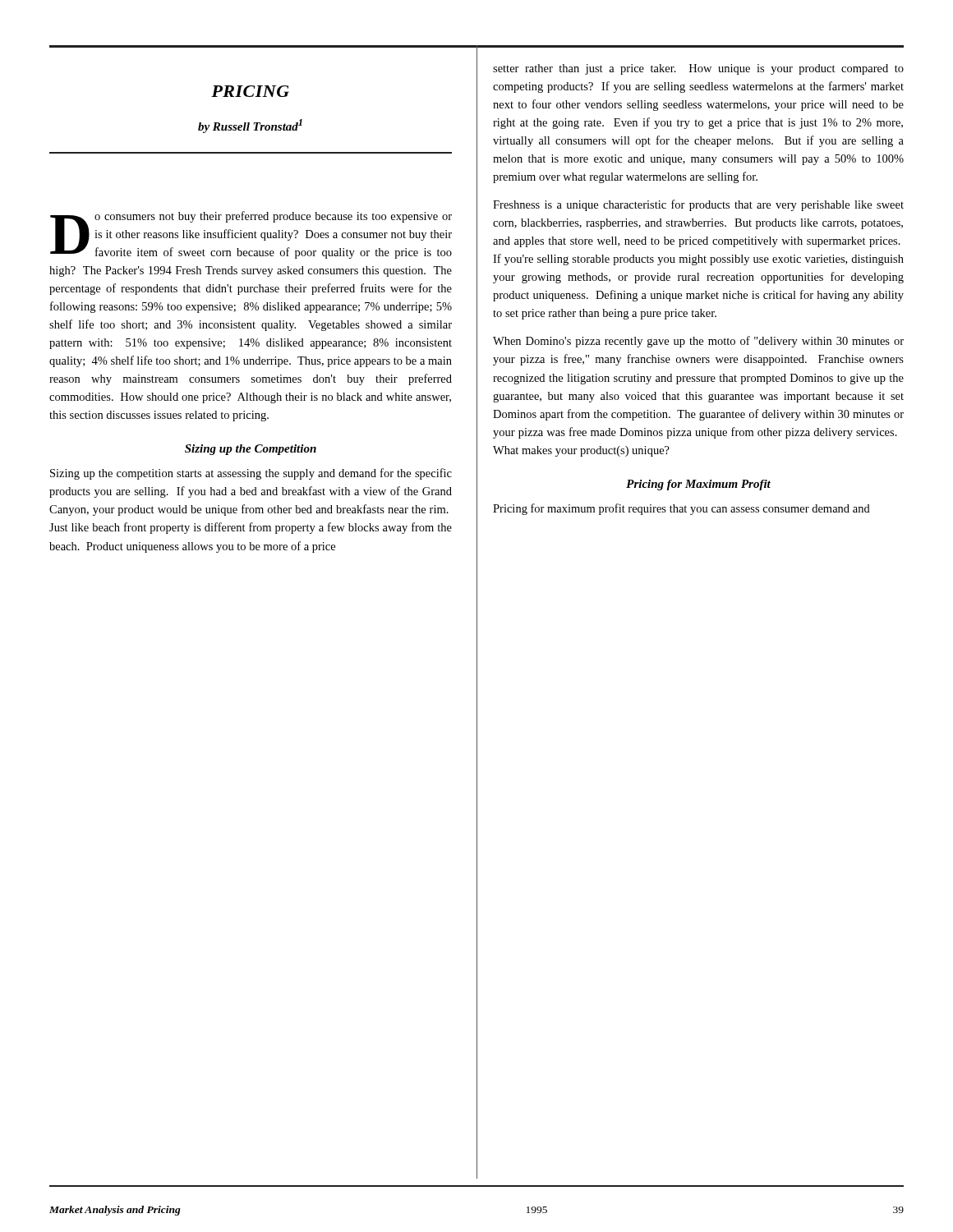Point to the block starting "Sizing up the competition starts"
953x1232 pixels.
point(251,510)
